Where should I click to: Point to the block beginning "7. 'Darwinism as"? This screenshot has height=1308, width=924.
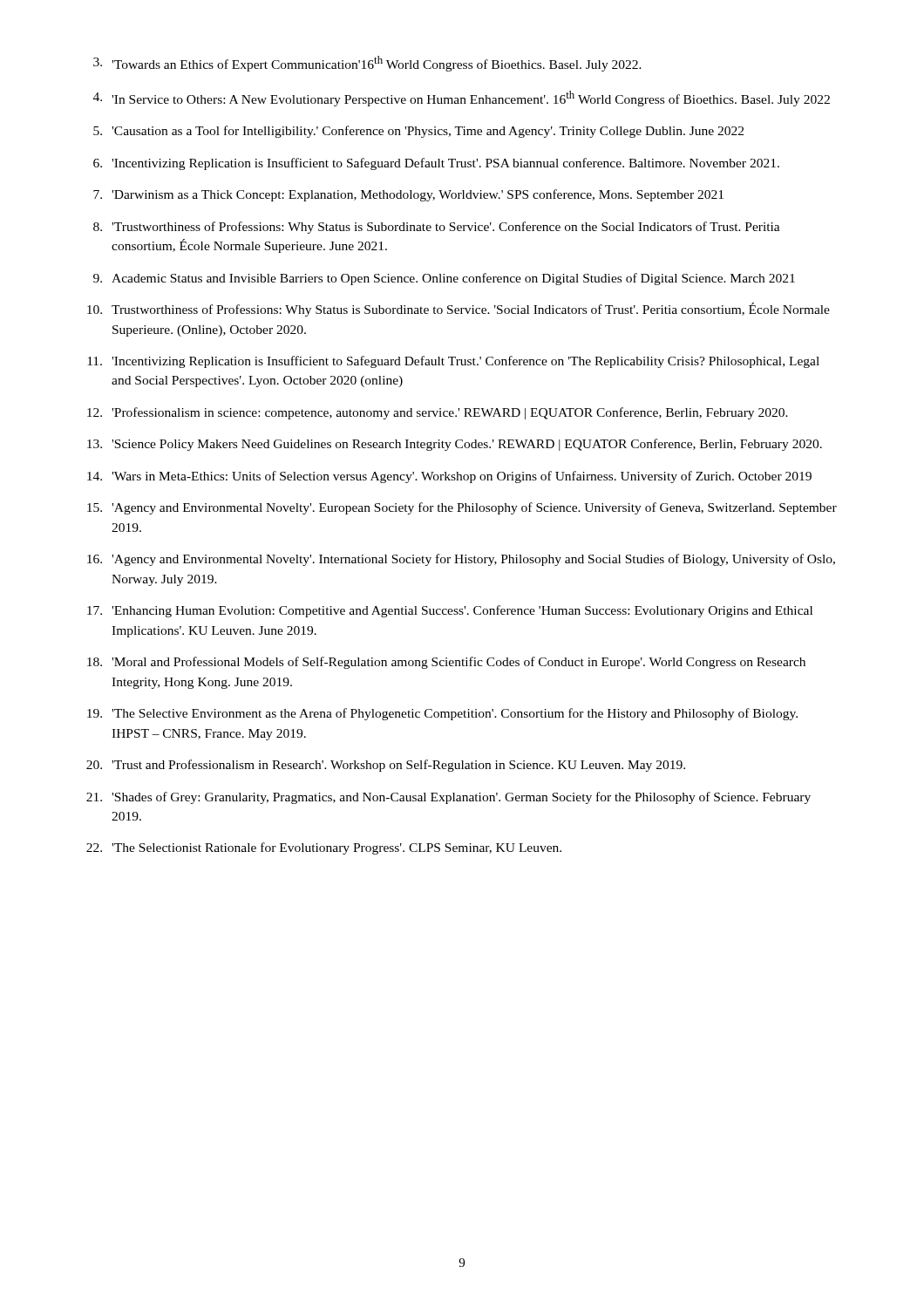point(458,195)
